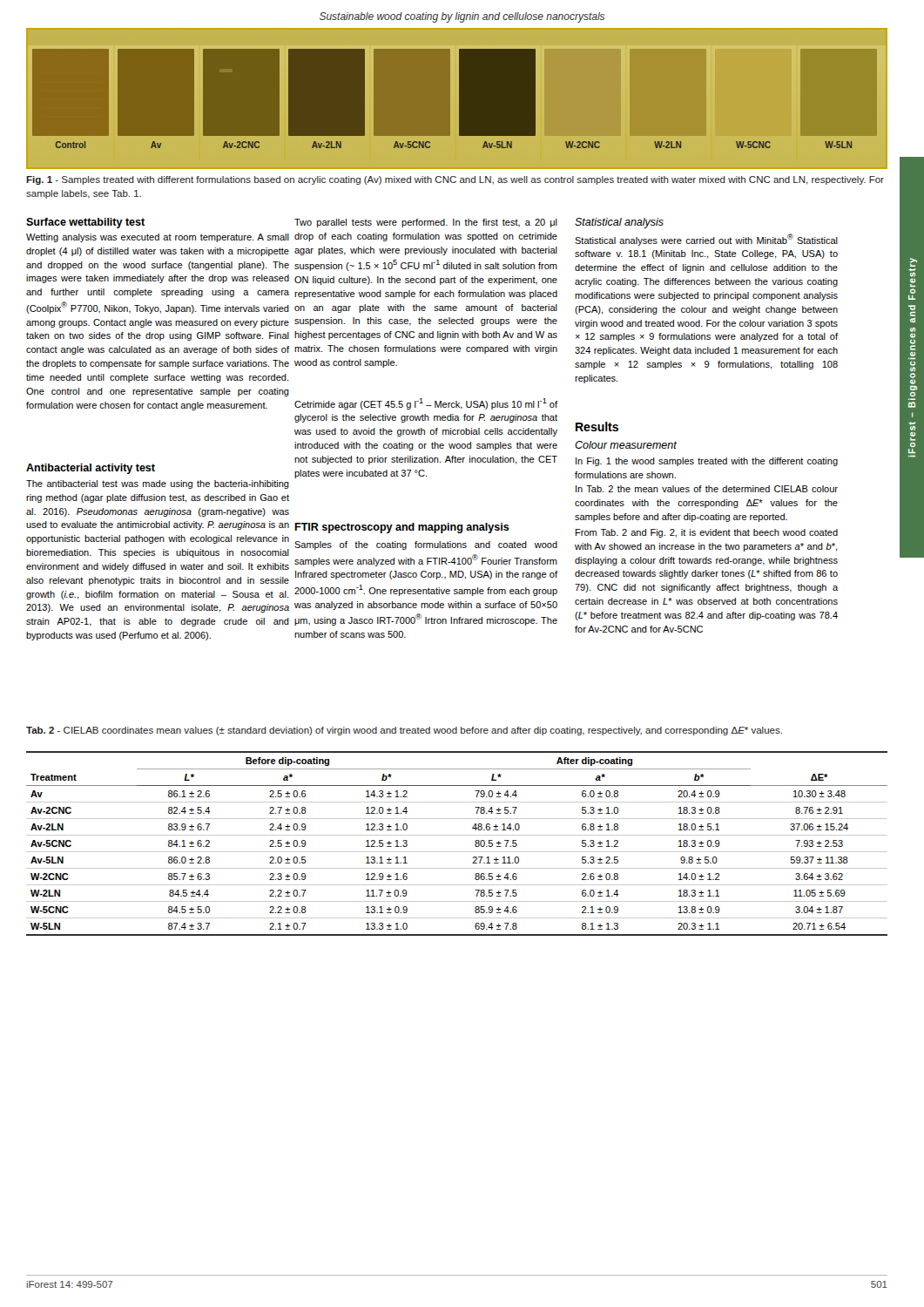Find the section header with the text "Statistical analysis"
Viewport: 924px width, 1307px height.
tap(619, 222)
